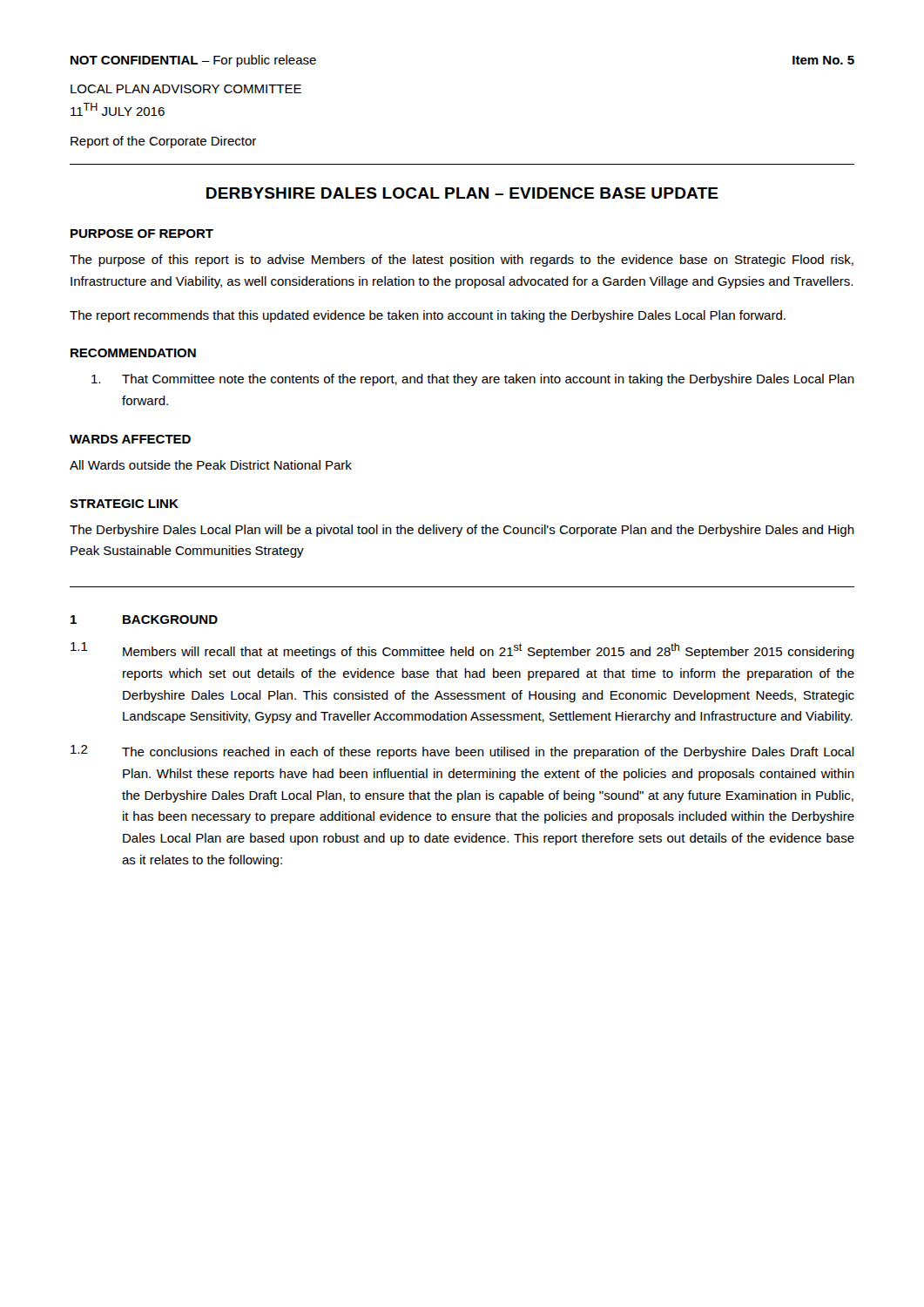Click where it says "WARDS AFFECTED"
Image resolution: width=924 pixels, height=1307 pixels.
(x=130, y=438)
